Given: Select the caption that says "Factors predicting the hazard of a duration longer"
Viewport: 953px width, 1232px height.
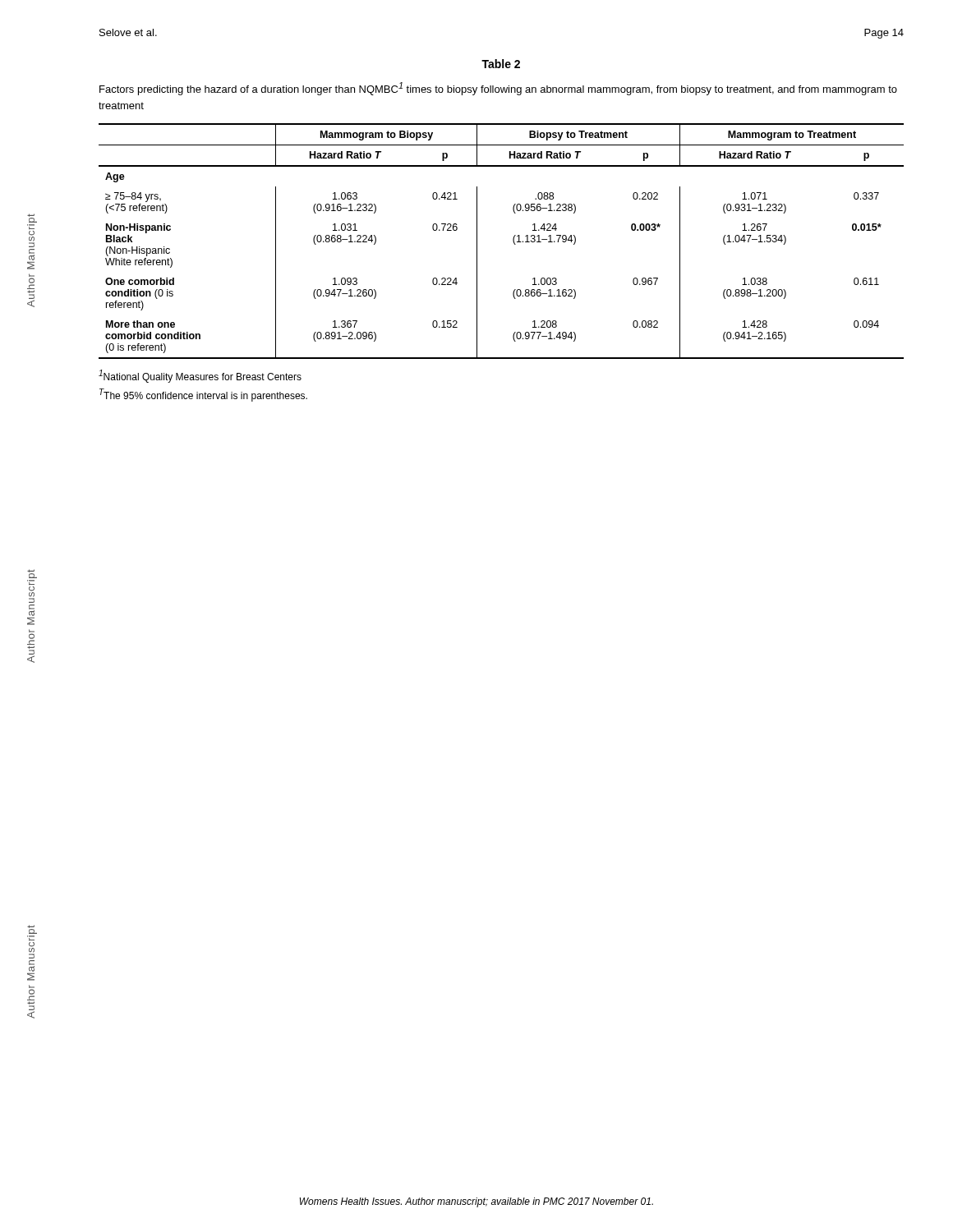Looking at the screenshot, I should tap(498, 96).
